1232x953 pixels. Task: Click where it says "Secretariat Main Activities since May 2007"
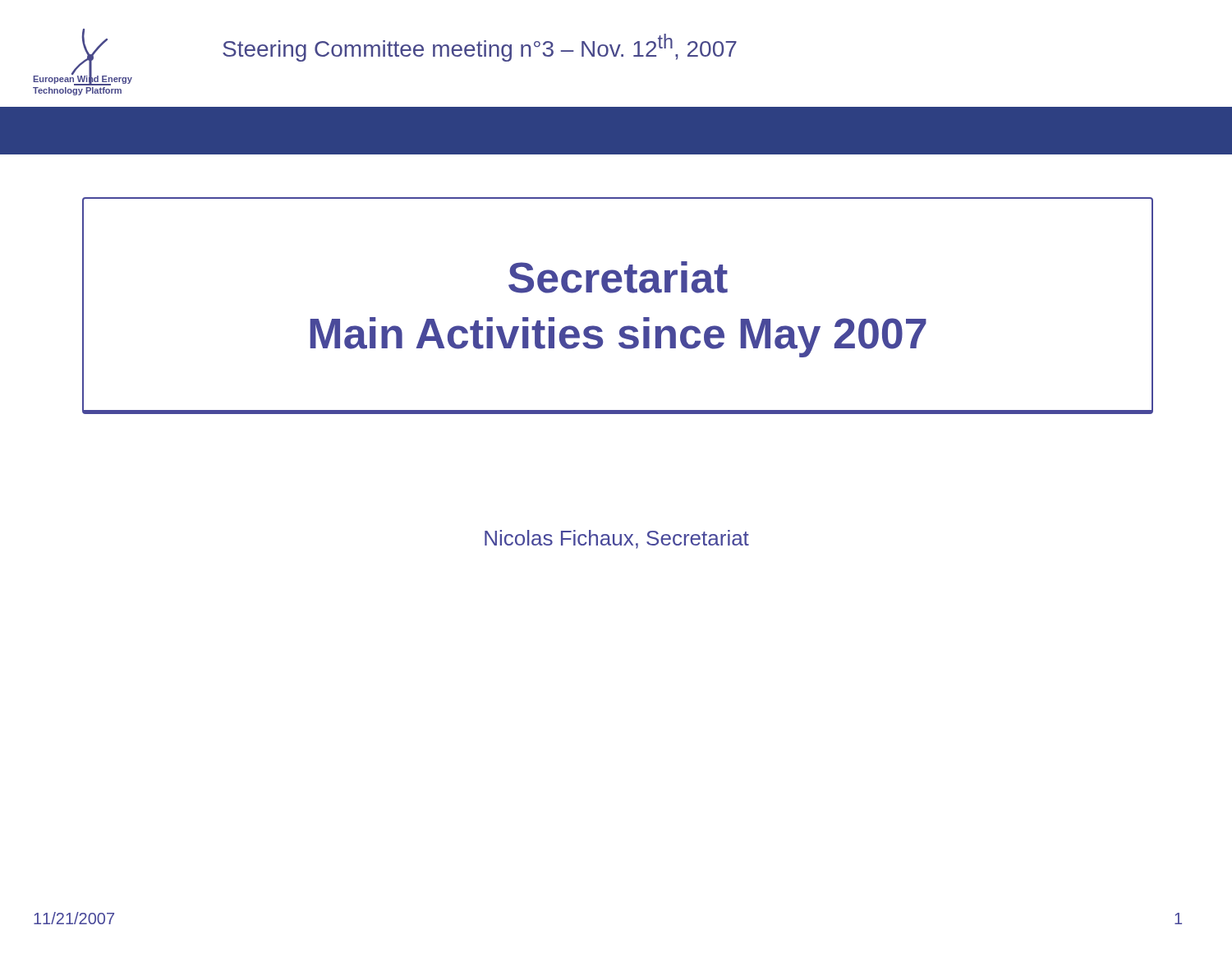pyautogui.click(x=618, y=333)
